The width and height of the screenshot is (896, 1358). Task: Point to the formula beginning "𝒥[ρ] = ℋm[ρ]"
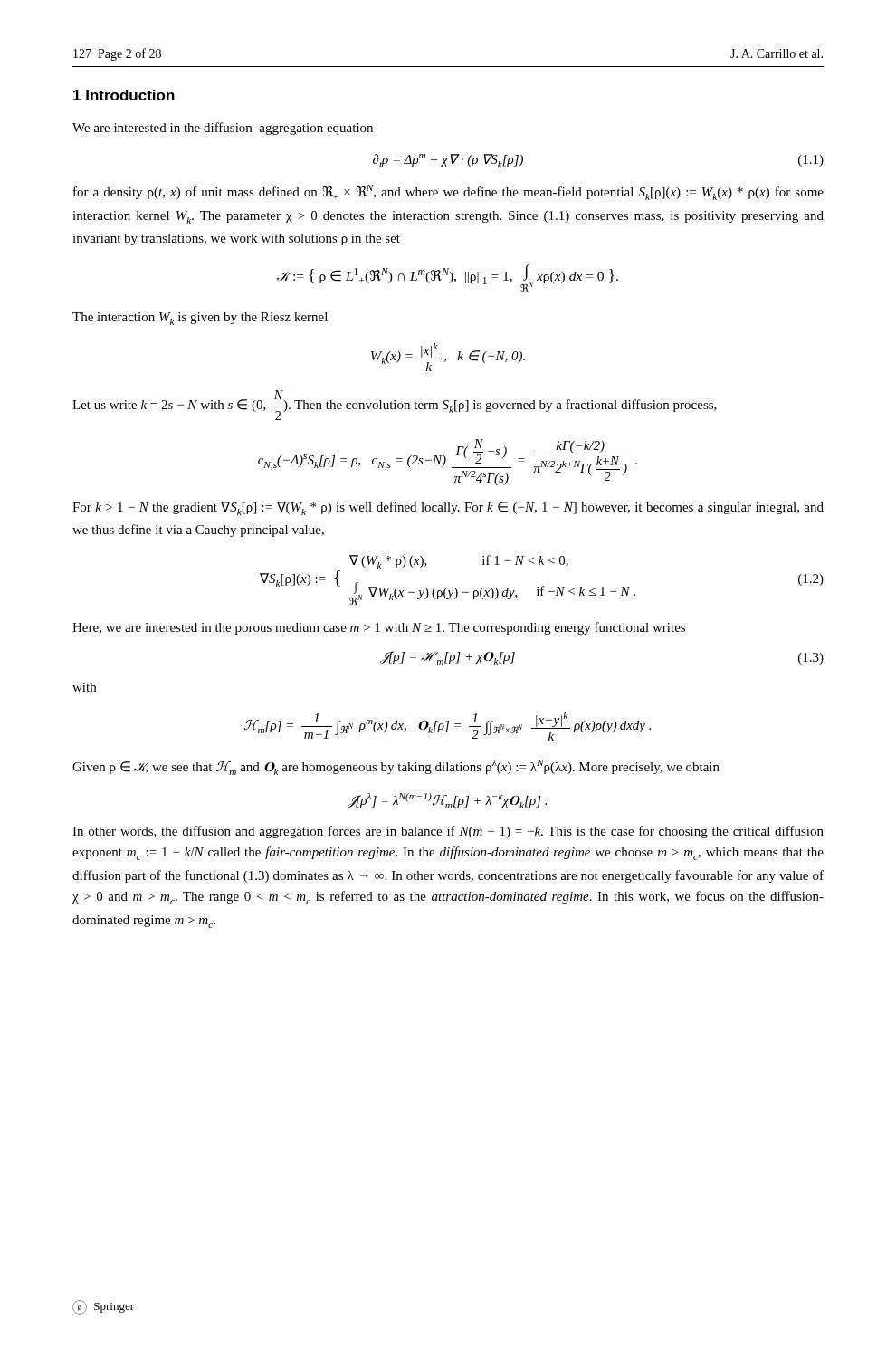tap(451, 658)
